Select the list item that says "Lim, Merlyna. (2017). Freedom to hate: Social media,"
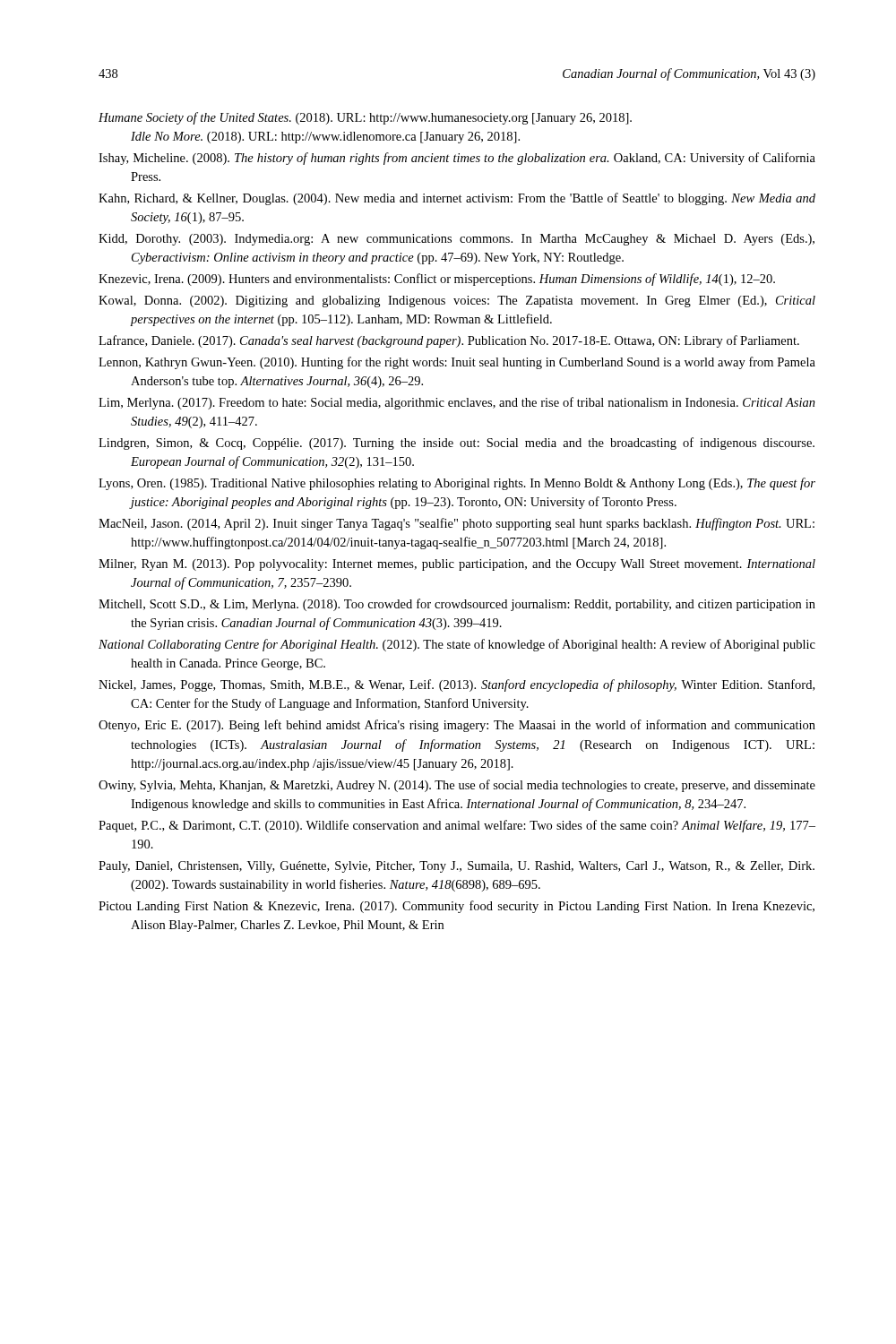 [457, 412]
